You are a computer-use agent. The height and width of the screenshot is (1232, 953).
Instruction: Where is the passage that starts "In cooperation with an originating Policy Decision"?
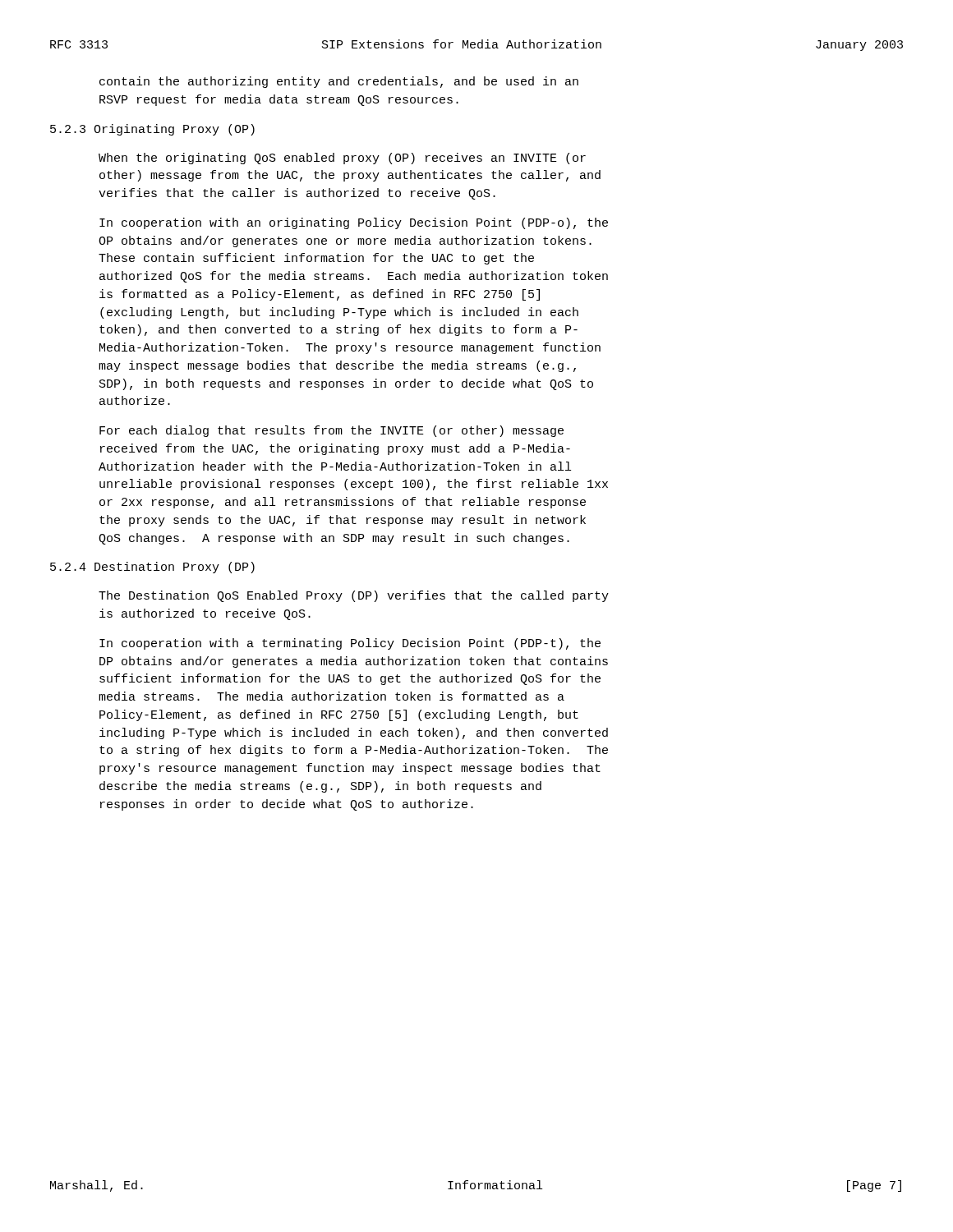(354, 313)
